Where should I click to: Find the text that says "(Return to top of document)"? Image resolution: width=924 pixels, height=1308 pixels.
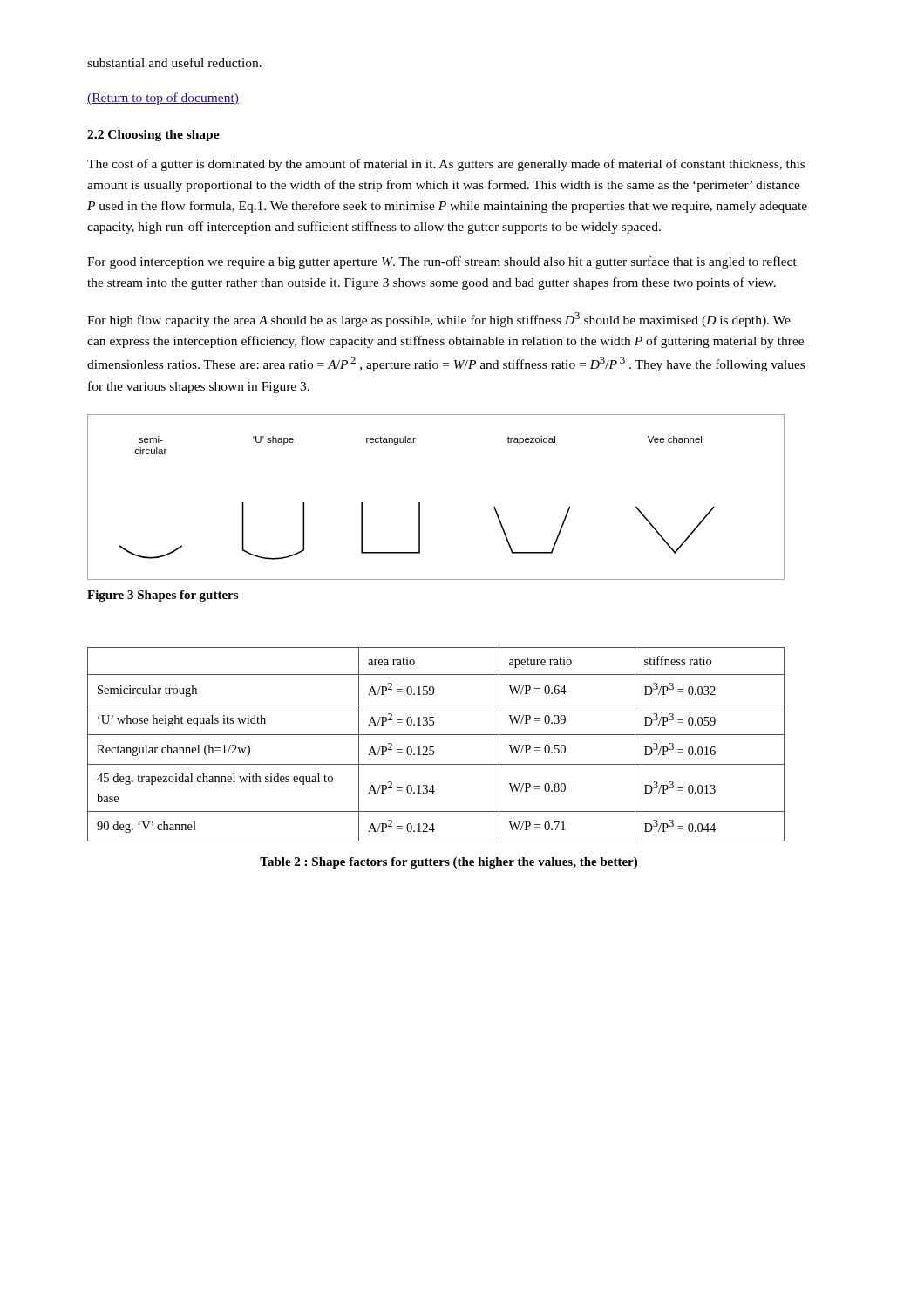[x=163, y=97]
